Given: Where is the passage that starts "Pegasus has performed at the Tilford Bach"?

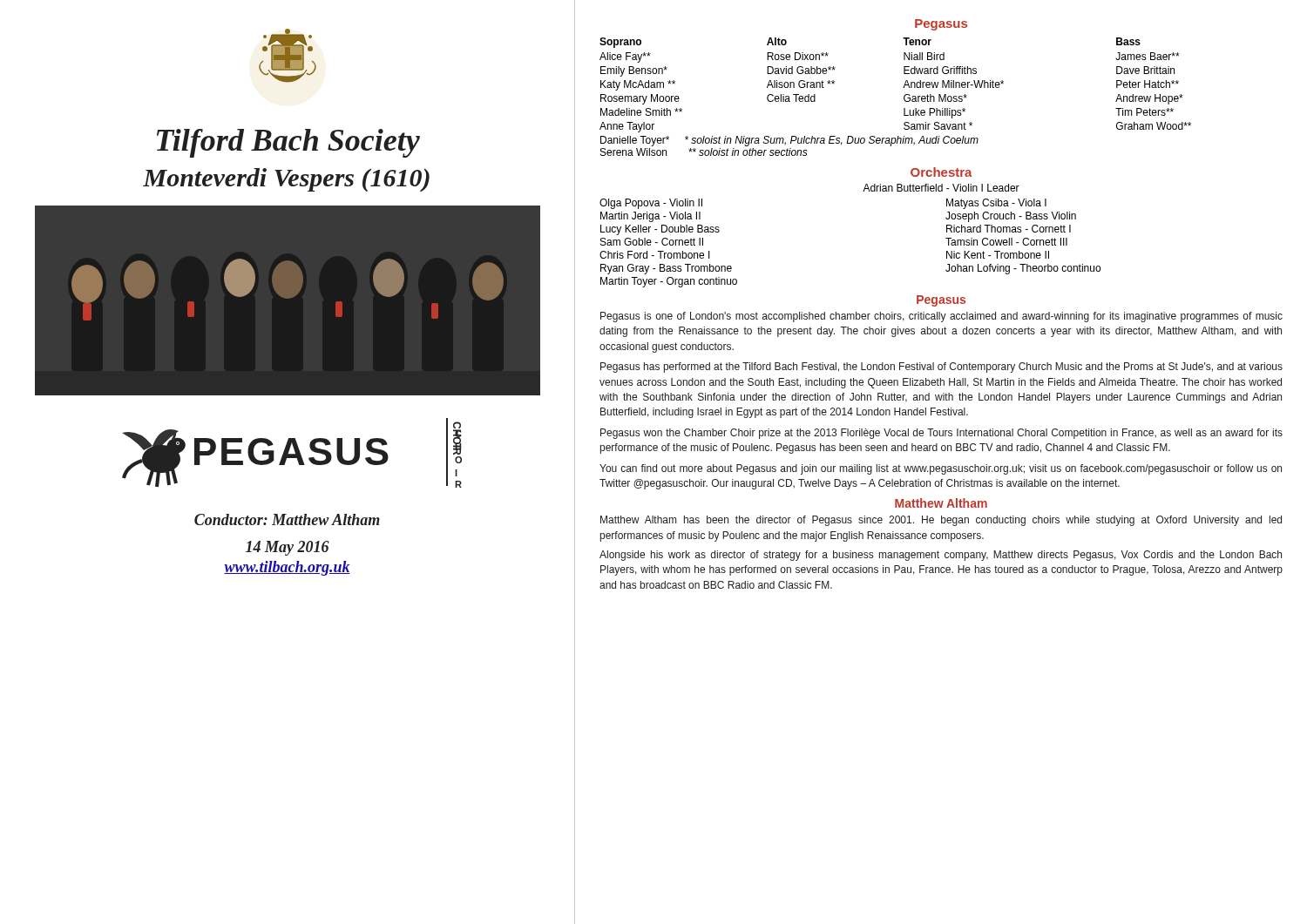Looking at the screenshot, I should (x=941, y=390).
